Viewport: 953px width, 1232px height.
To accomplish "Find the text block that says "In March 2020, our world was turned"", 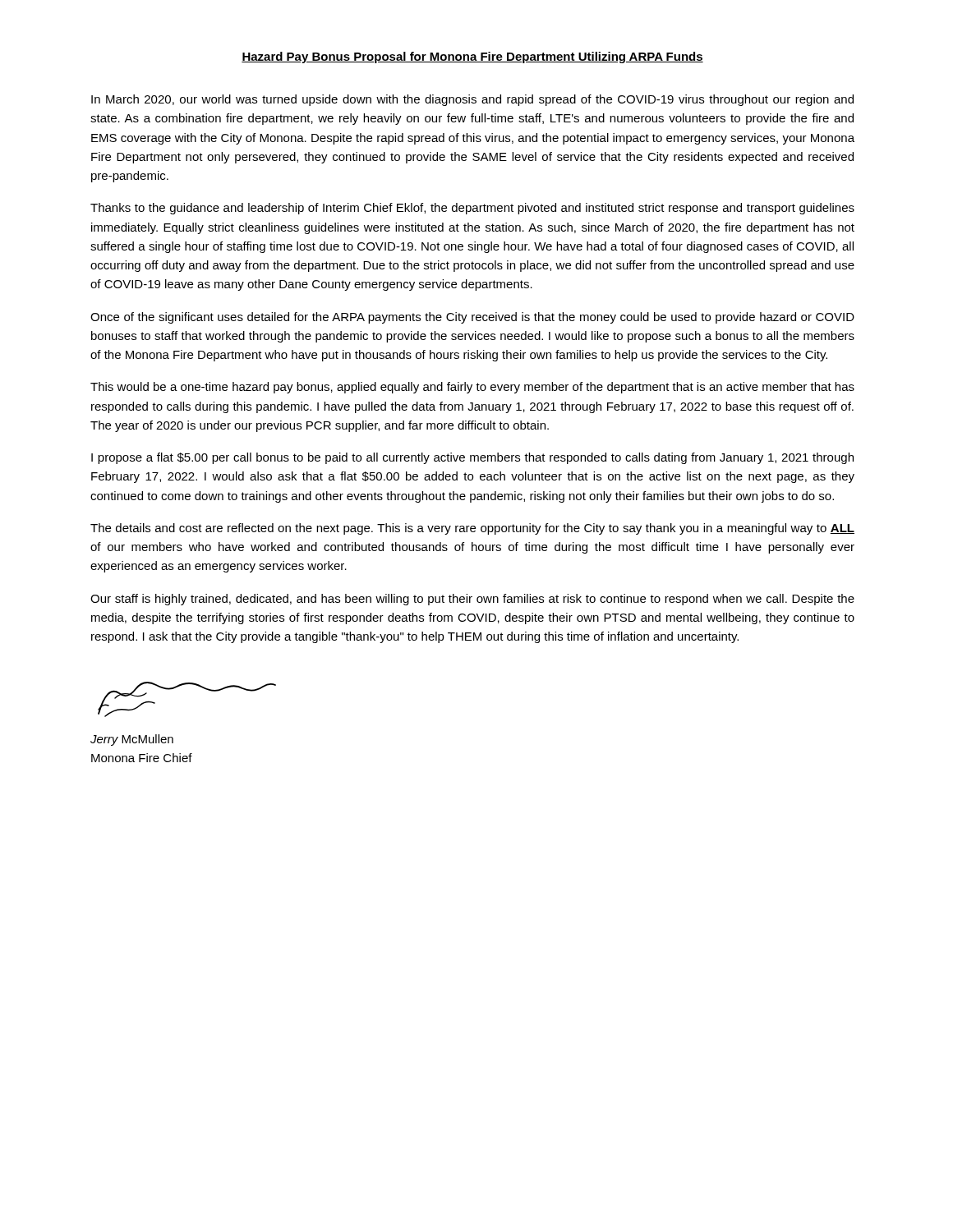I will click(472, 137).
